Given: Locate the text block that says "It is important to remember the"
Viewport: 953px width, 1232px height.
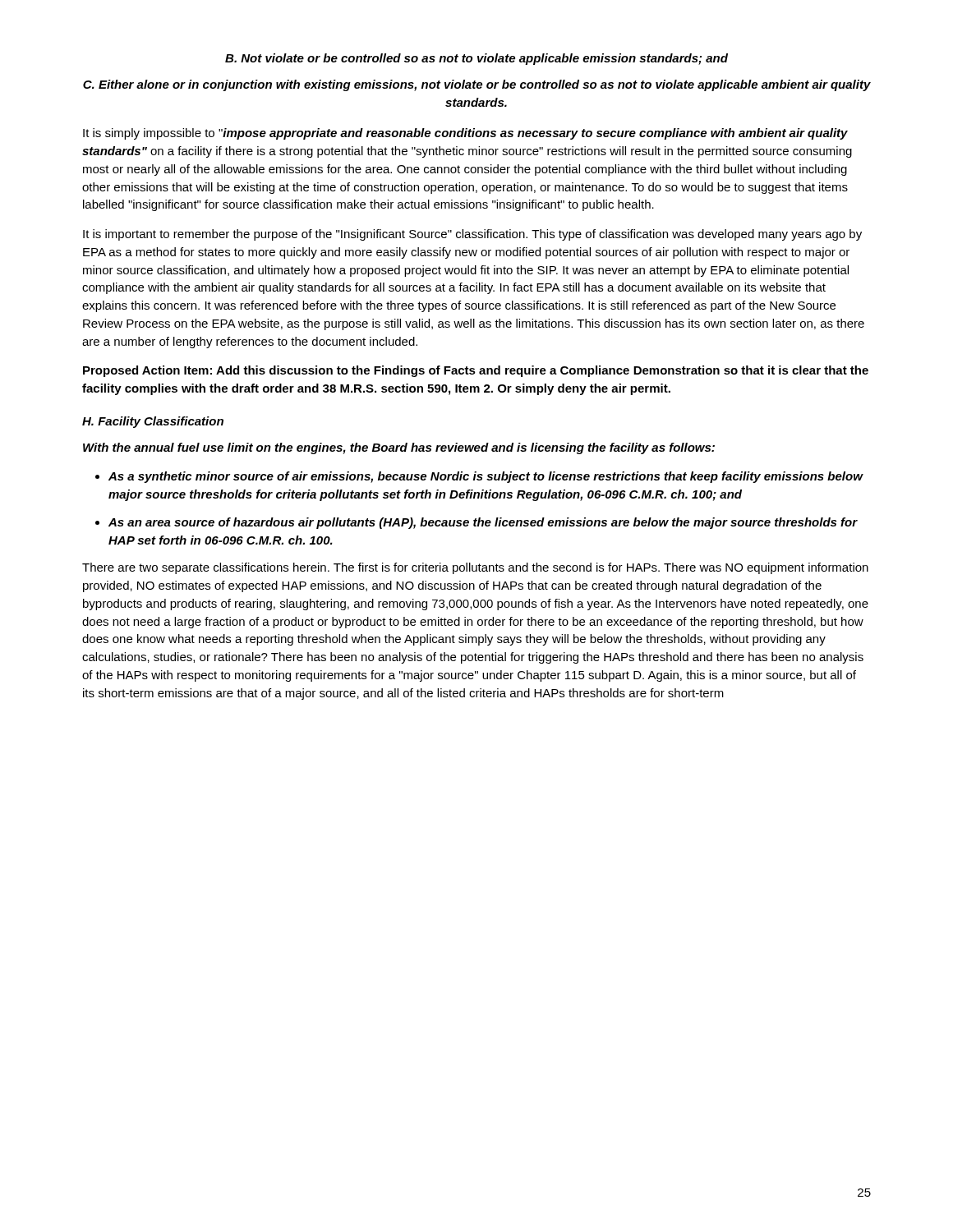Looking at the screenshot, I should point(476,288).
